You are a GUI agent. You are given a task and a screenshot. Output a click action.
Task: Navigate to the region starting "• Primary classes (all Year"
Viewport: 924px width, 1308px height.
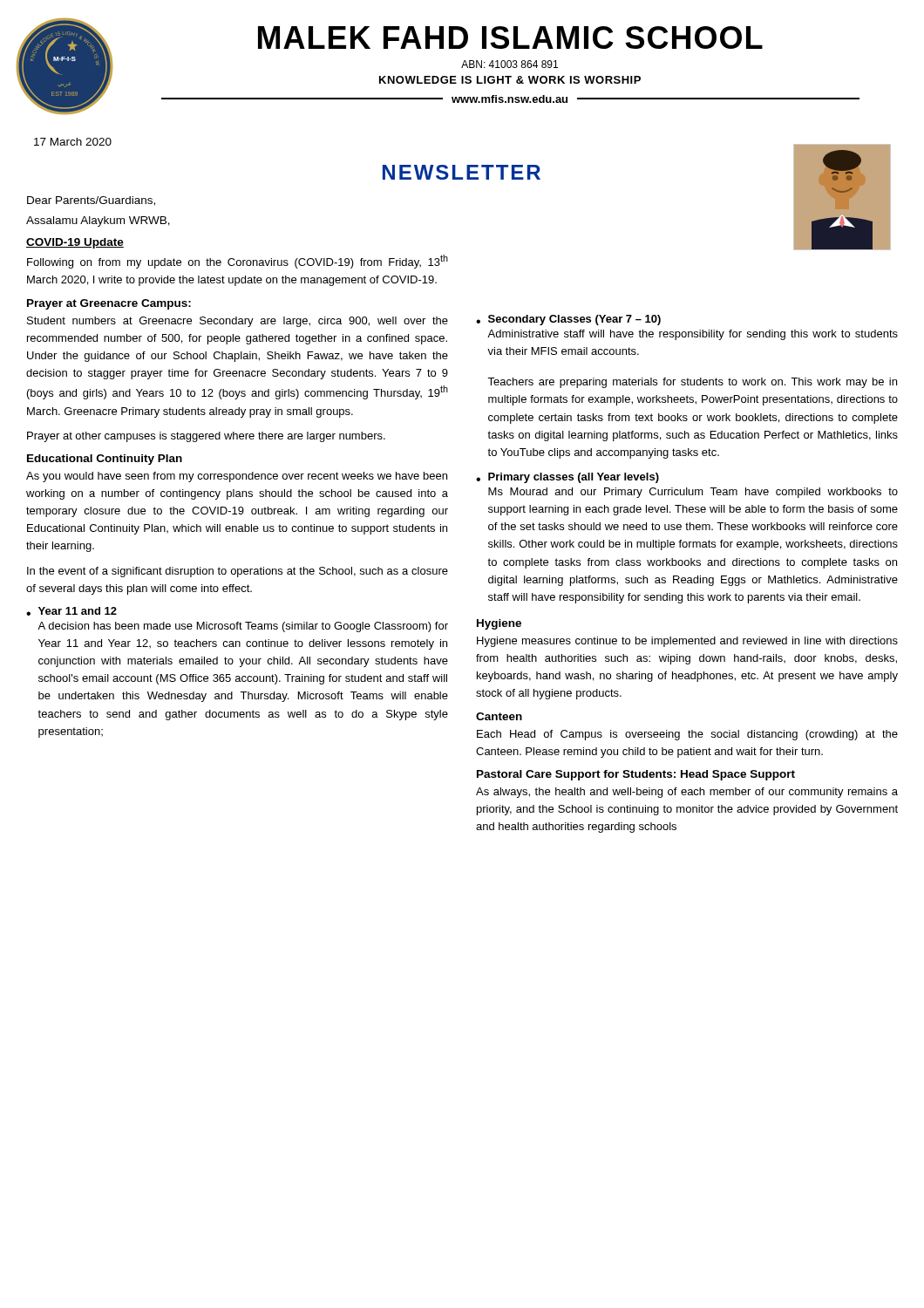(x=687, y=538)
